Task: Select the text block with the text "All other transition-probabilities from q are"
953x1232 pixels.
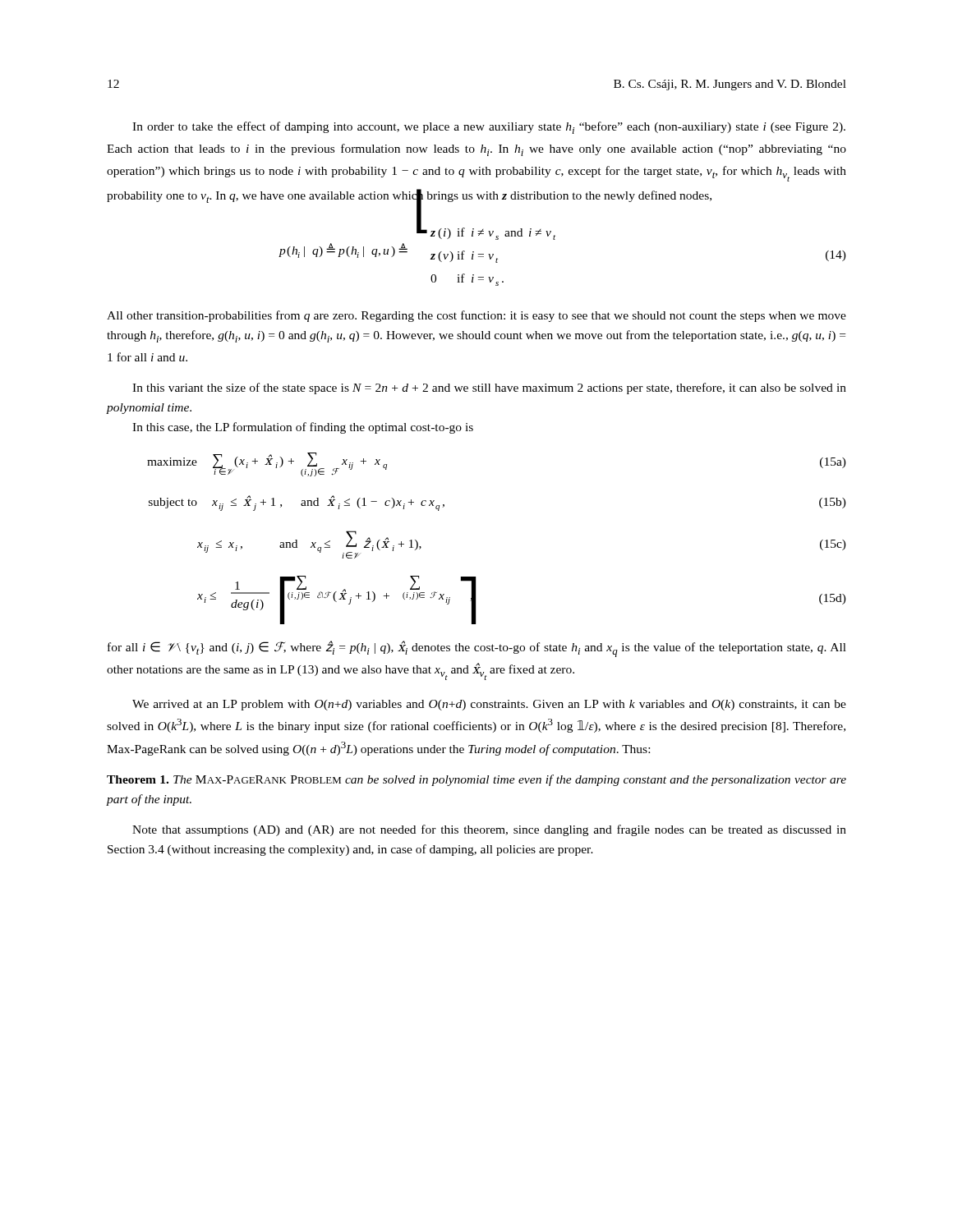Action: click(x=476, y=336)
